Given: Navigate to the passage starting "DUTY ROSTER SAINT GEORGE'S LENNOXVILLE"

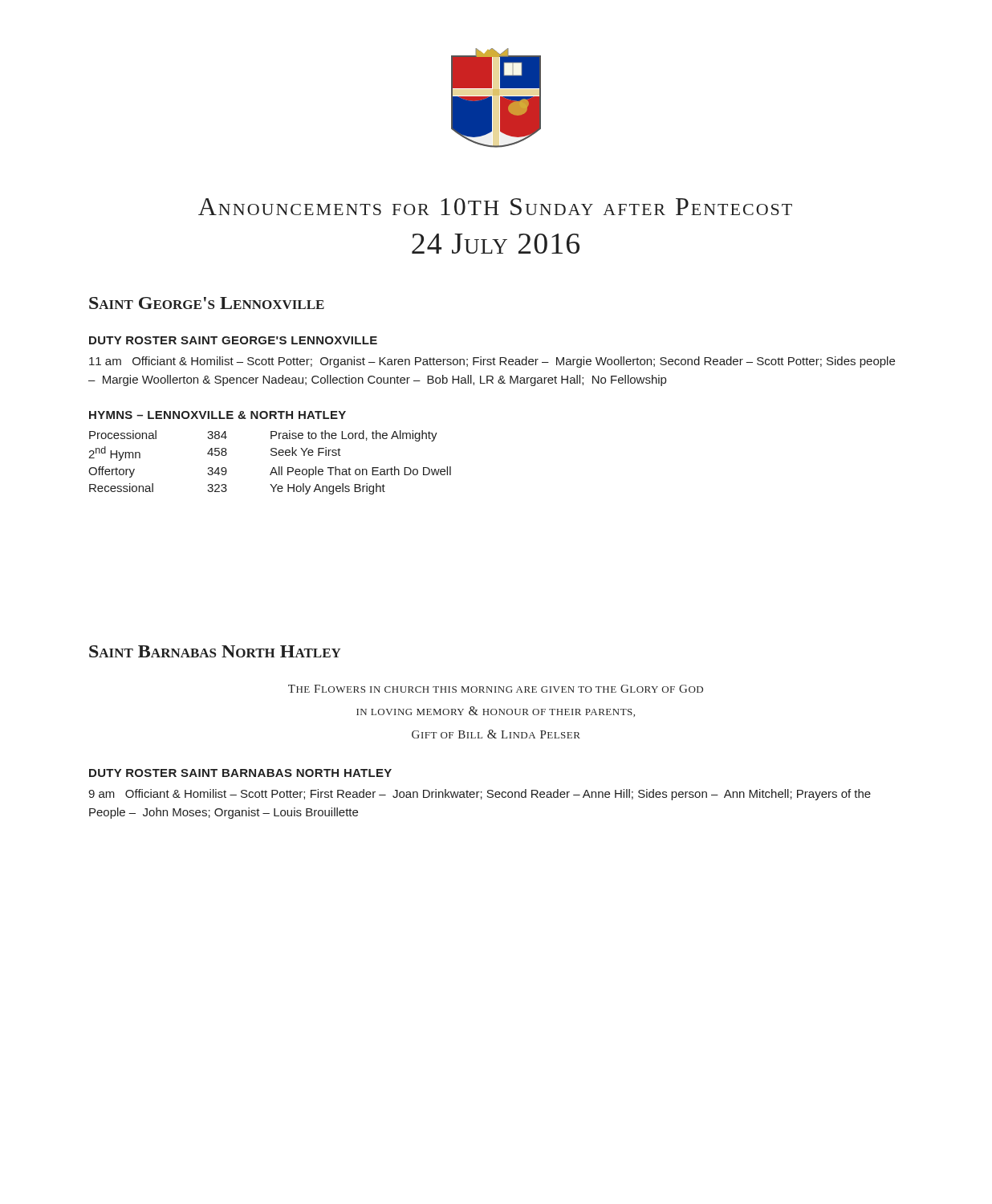Looking at the screenshot, I should tap(233, 340).
